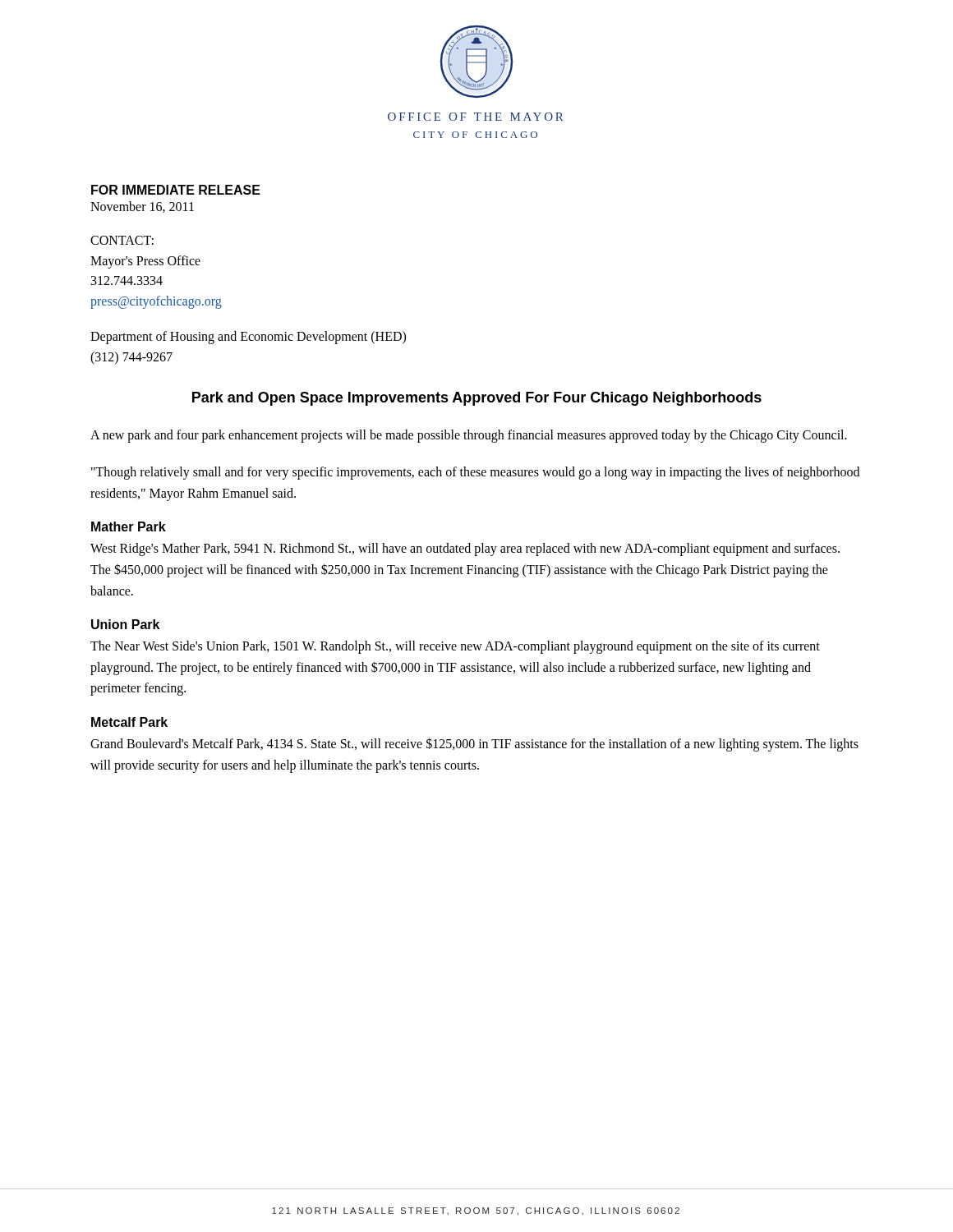Click the passage that begins "West Ridge's Mather Park, 5941 N. Richmond St.,"
Viewport: 953px width, 1232px height.
[465, 570]
